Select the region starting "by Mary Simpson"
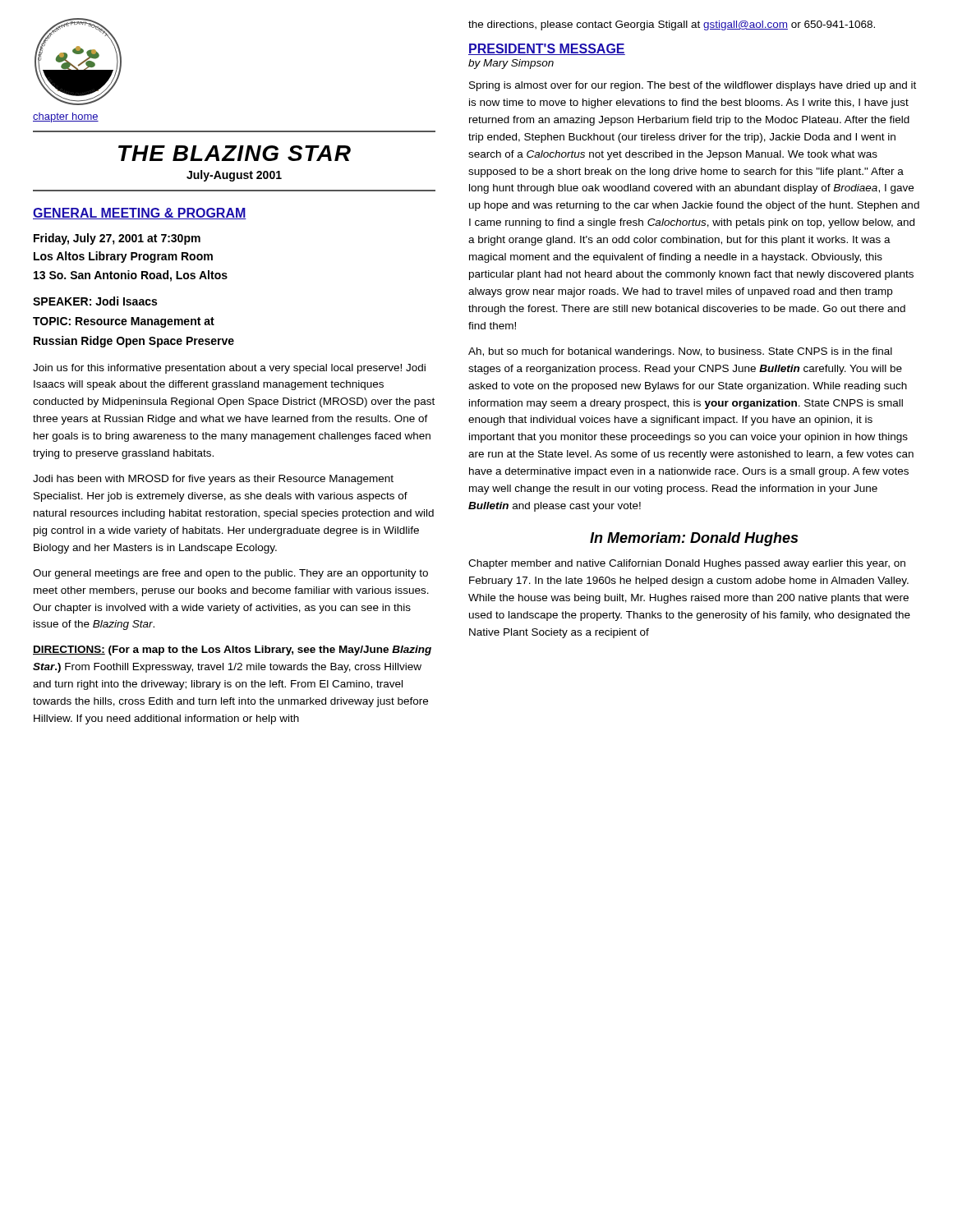 pyautogui.click(x=511, y=63)
